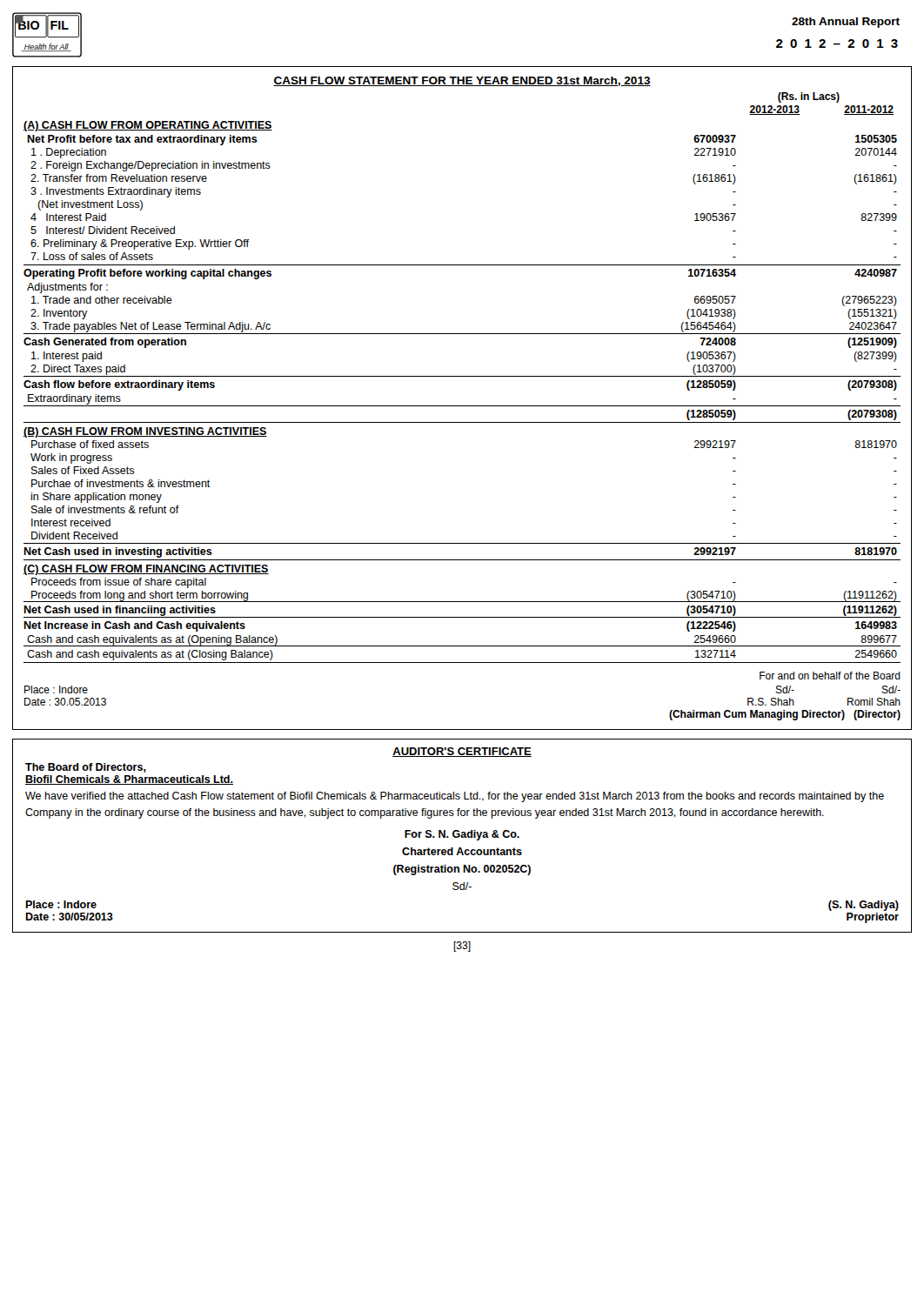
Task: Locate the text block containing "We have verified the attached"
Action: 455,804
